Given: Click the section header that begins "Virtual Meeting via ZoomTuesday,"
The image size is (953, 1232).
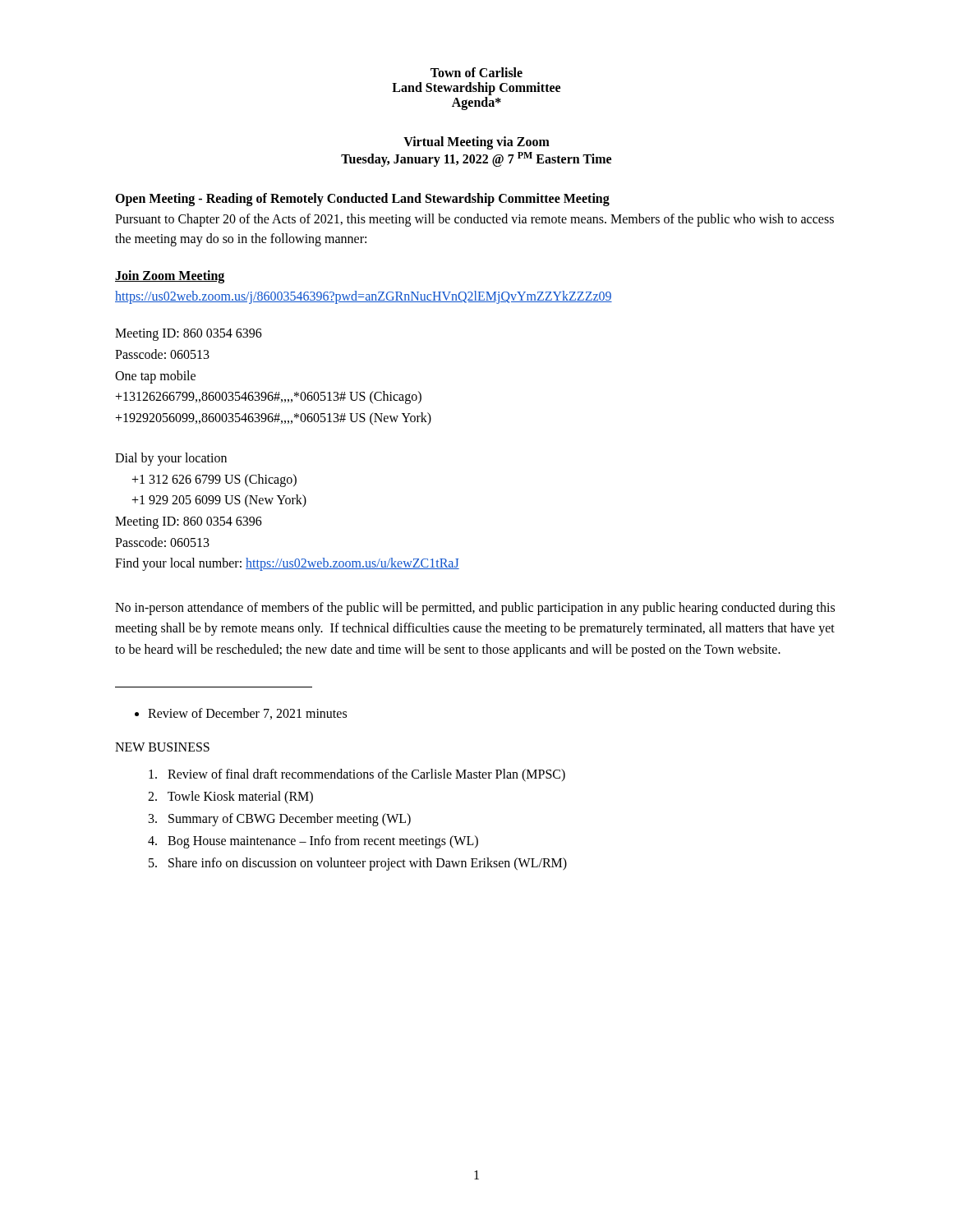Looking at the screenshot, I should [x=476, y=150].
